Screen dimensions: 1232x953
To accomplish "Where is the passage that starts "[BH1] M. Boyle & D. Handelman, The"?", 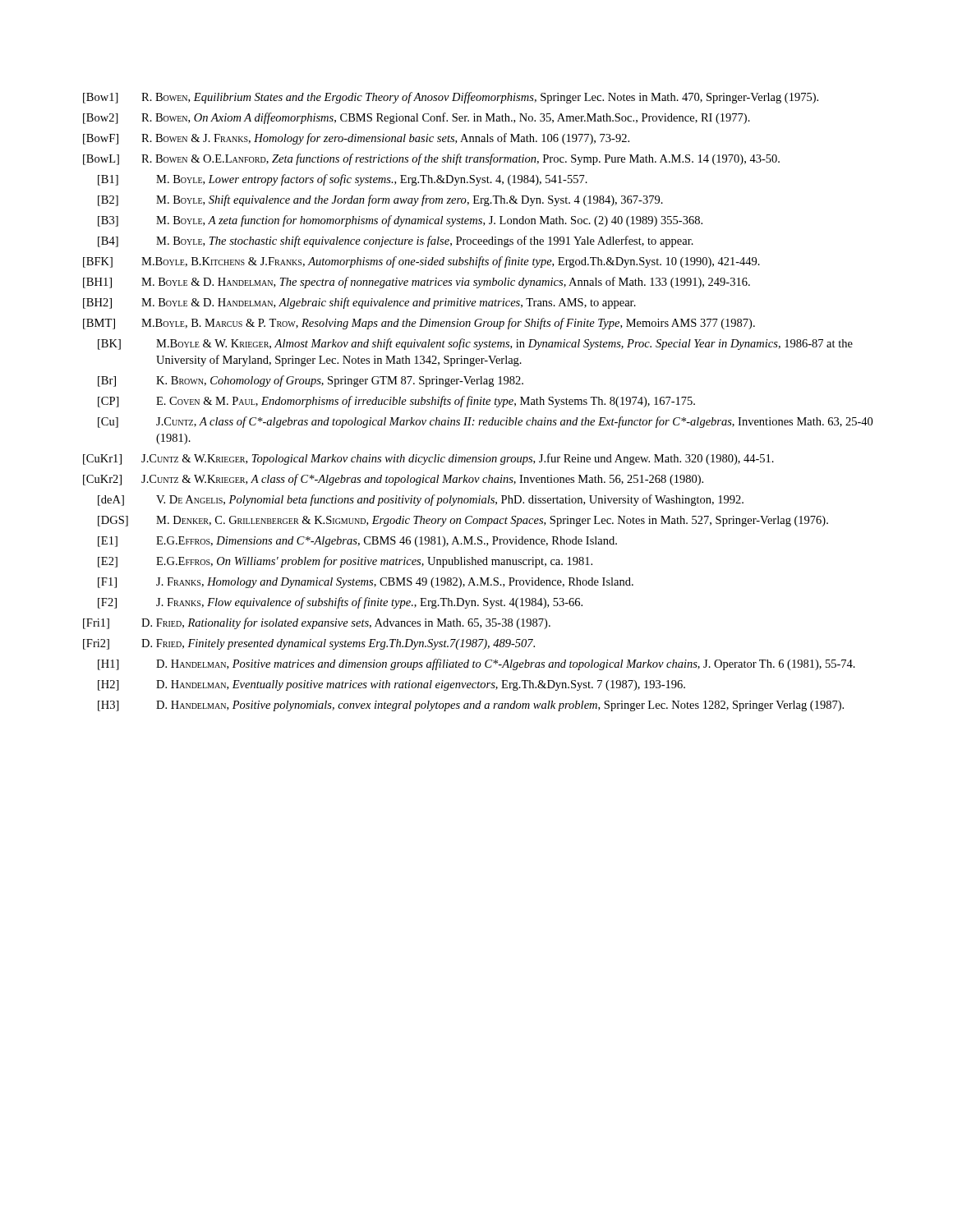I will click(x=485, y=282).
